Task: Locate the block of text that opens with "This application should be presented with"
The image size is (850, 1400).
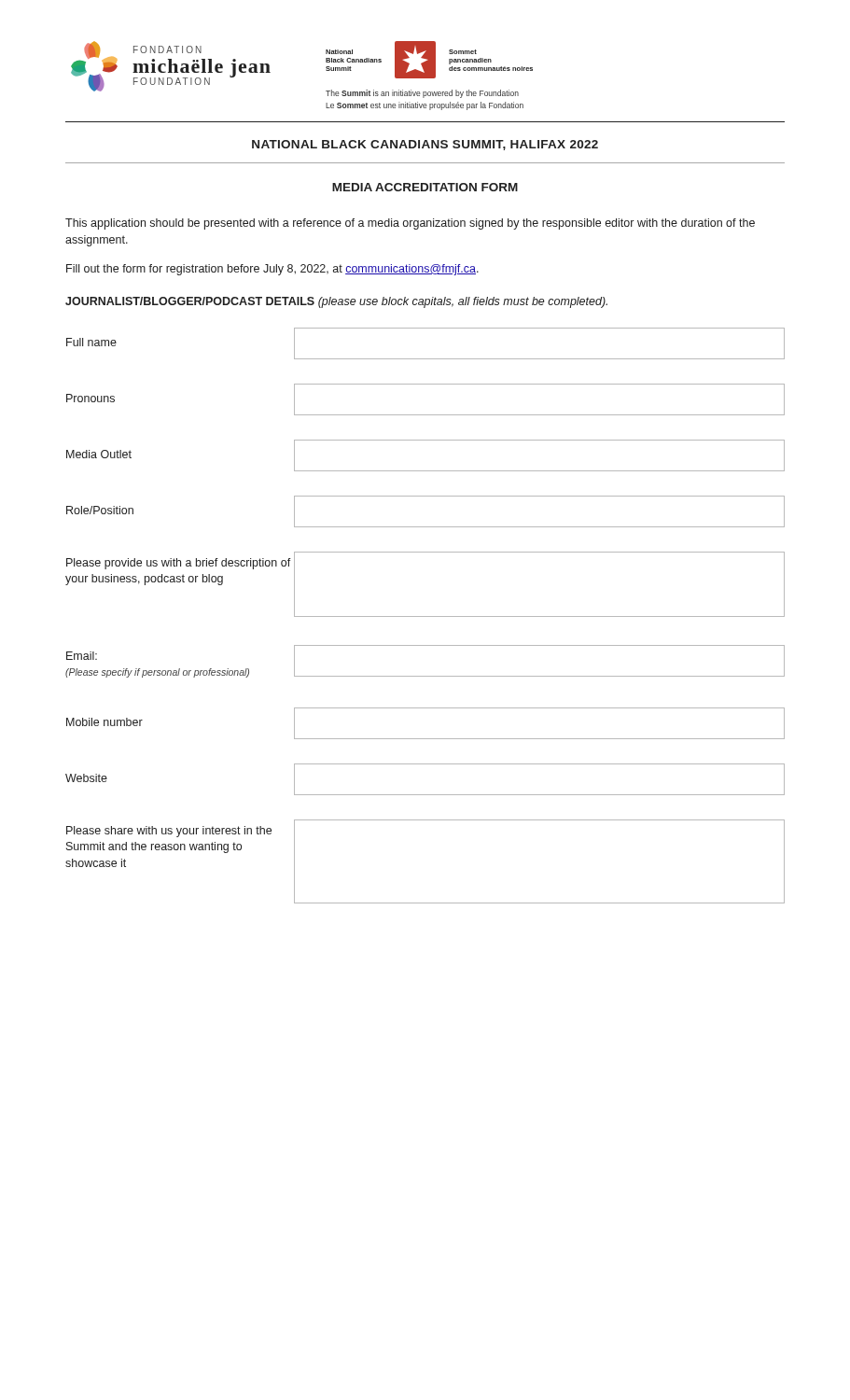Action: coord(410,231)
